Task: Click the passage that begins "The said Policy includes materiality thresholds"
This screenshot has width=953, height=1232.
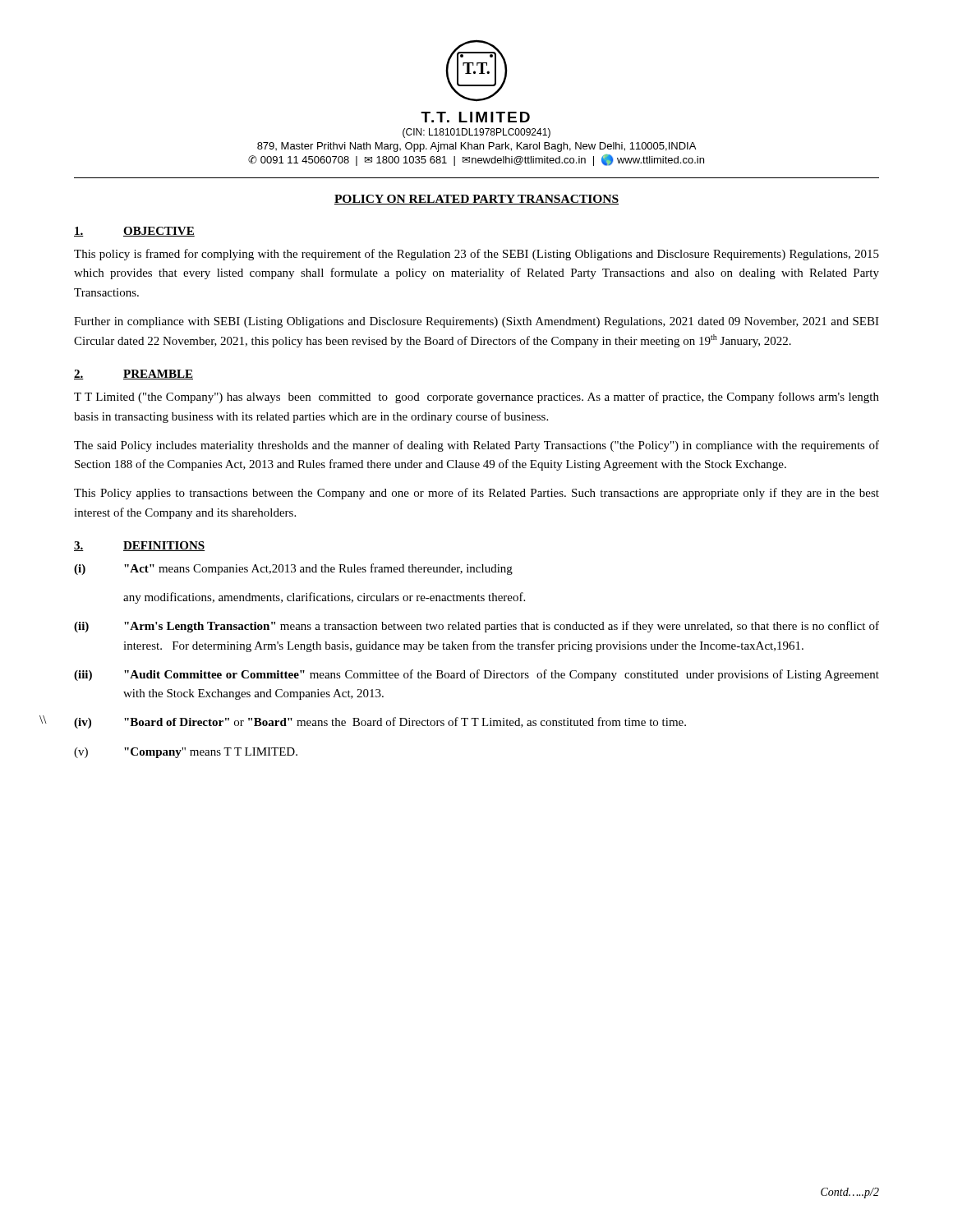Action: click(x=476, y=454)
